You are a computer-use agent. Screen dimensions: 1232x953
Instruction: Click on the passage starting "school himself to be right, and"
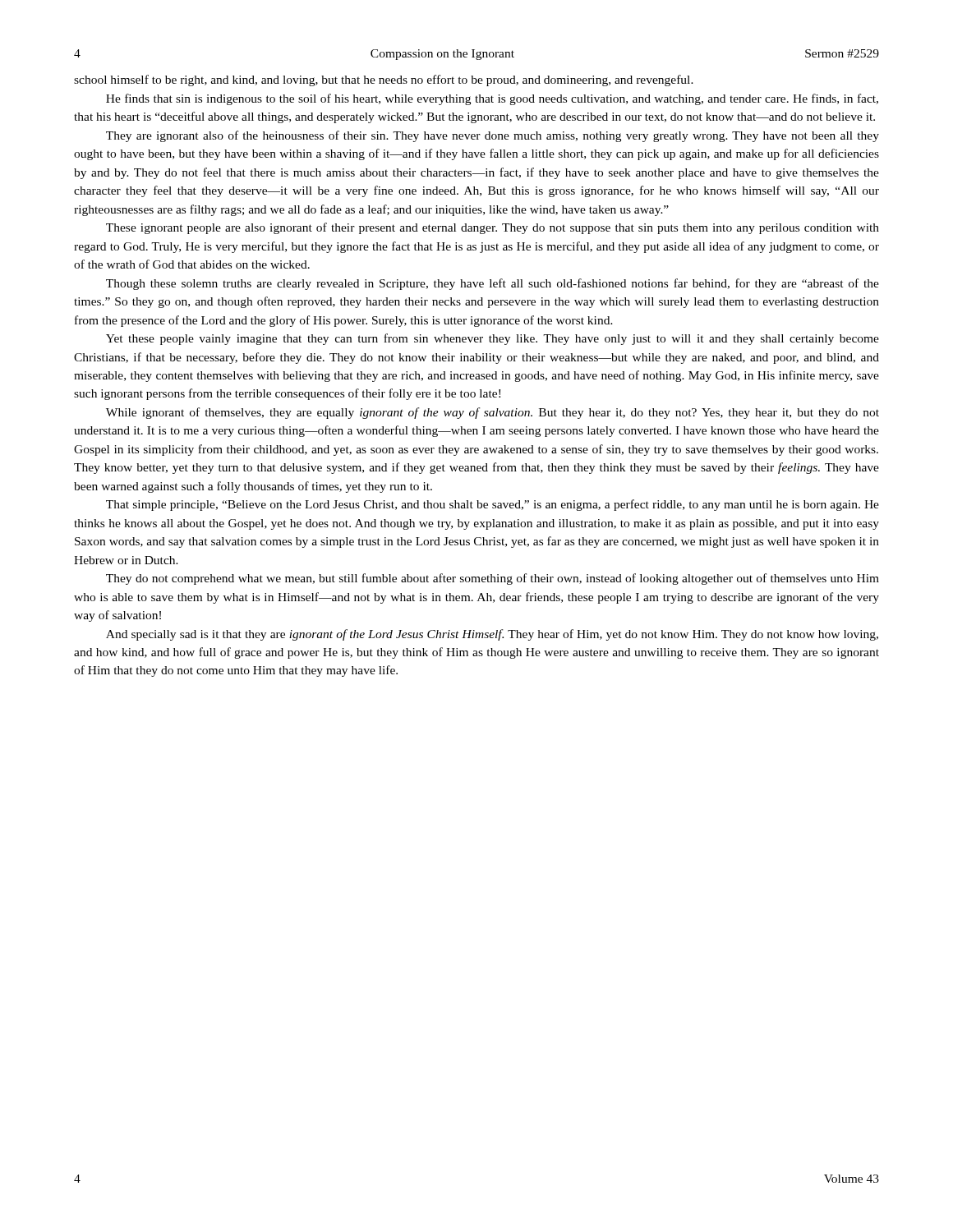[x=476, y=376]
